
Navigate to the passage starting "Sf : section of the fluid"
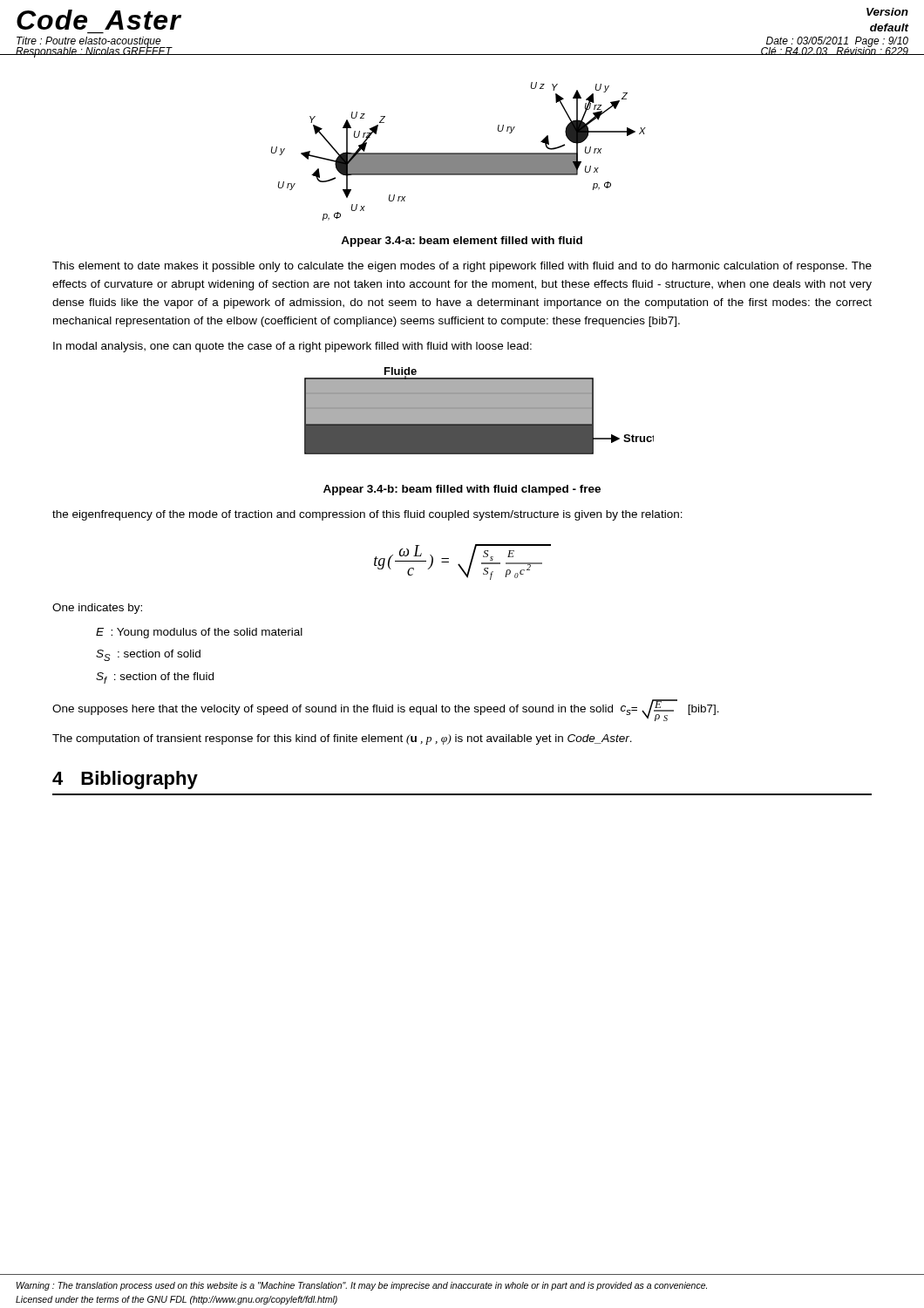click(155, 678)
